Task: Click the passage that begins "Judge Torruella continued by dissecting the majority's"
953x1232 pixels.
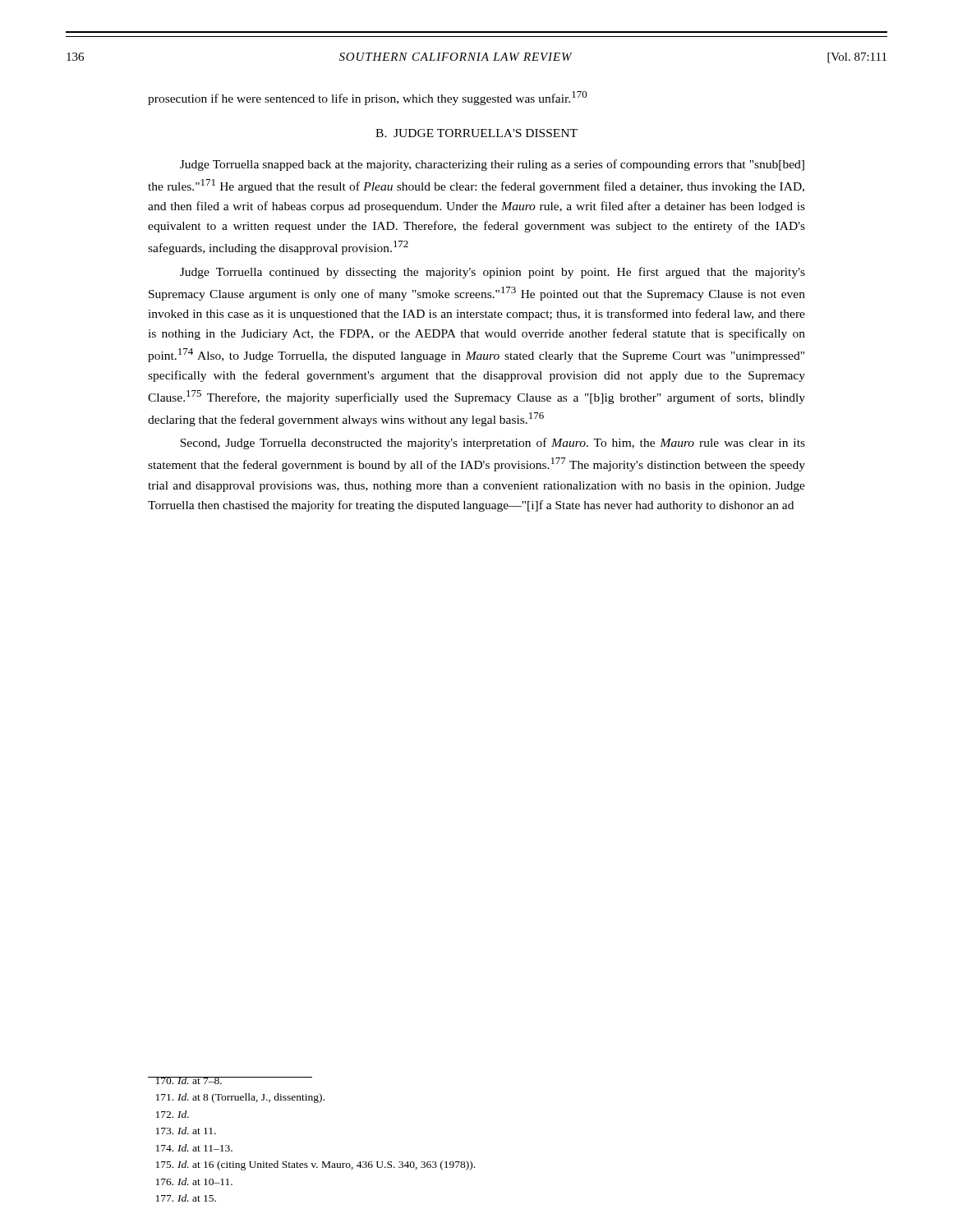Action: coord(476,346)
